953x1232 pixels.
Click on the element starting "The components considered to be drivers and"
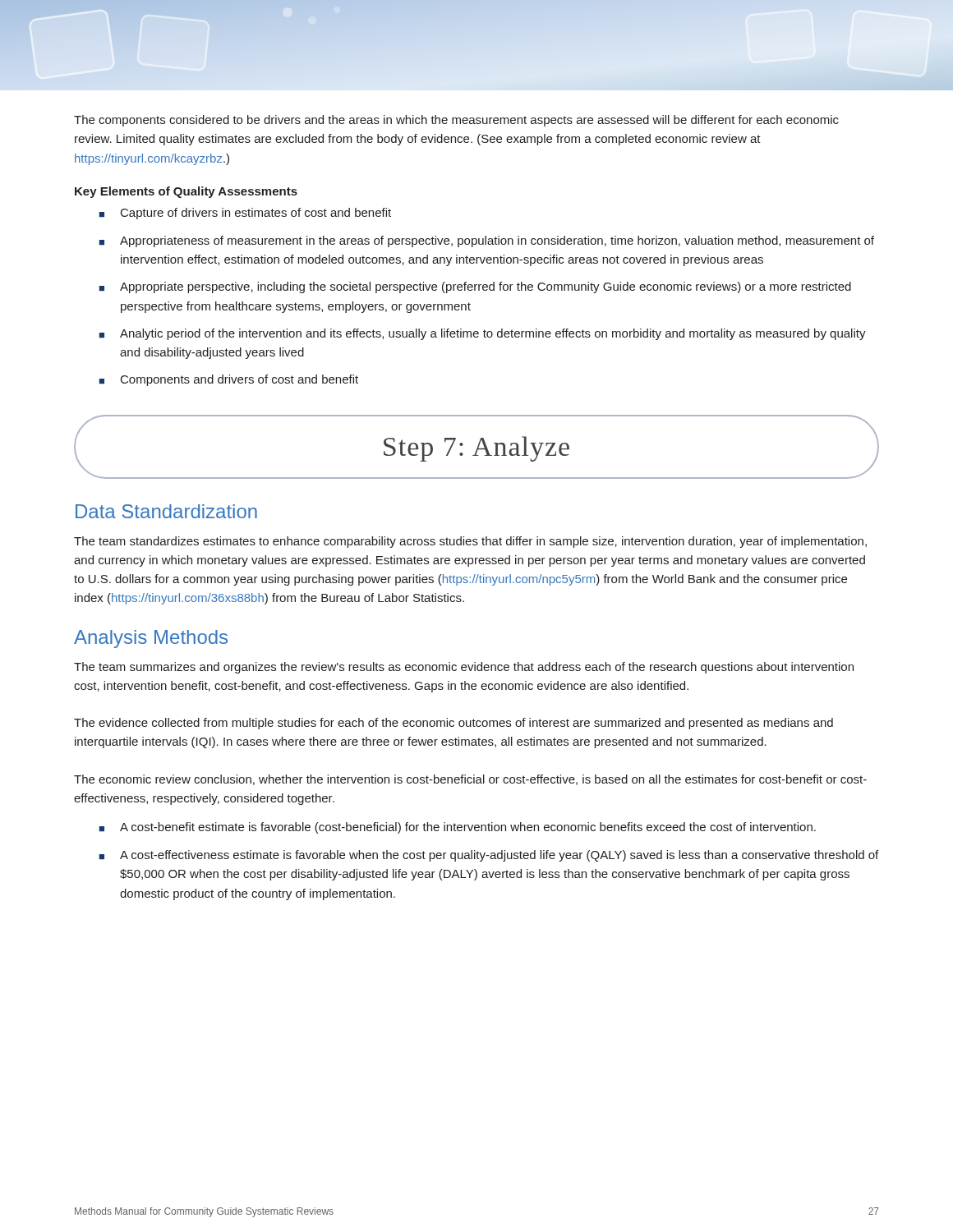(x=456, y=139)
